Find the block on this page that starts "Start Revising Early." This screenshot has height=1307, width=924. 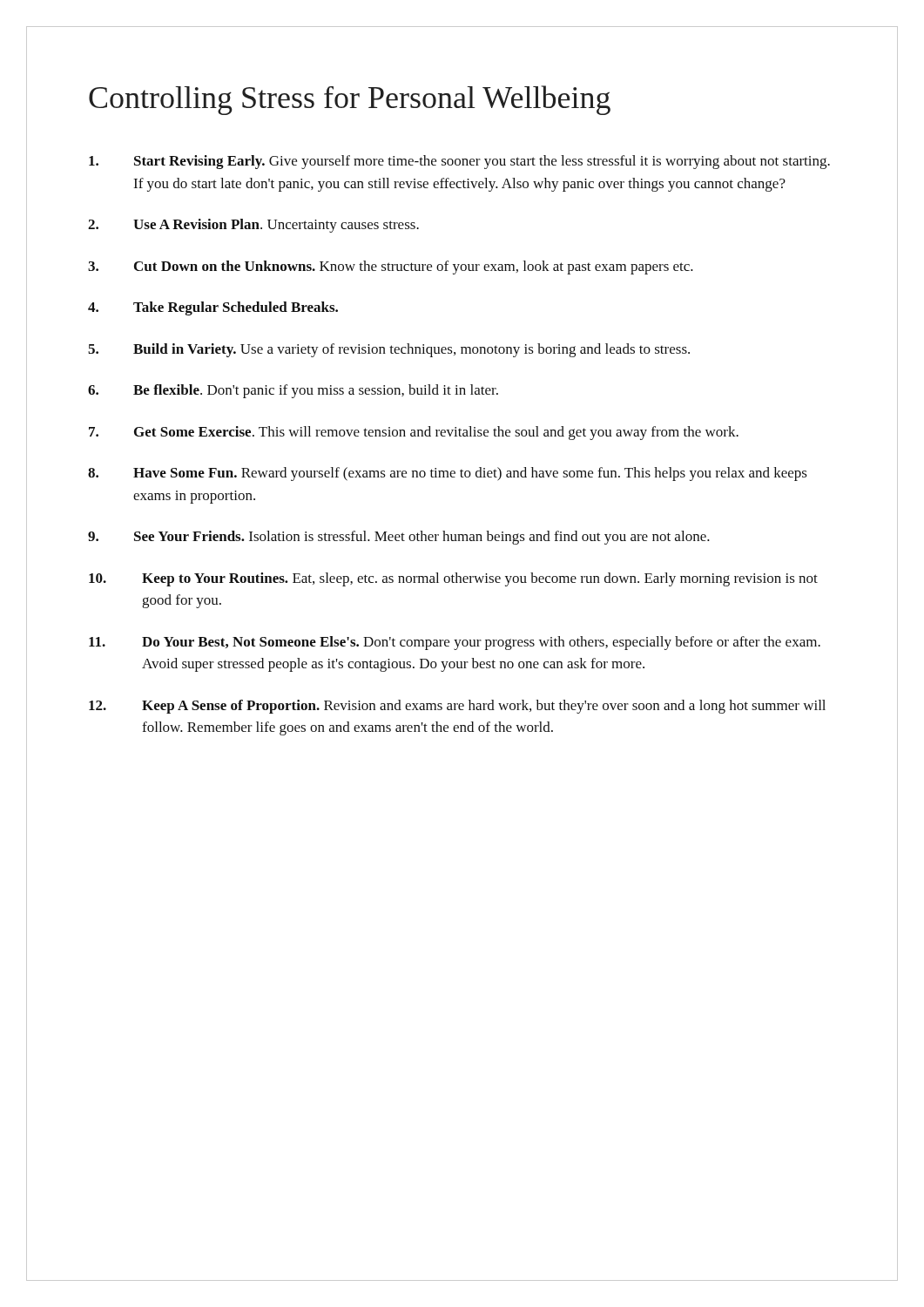click(x=462, y=172)
